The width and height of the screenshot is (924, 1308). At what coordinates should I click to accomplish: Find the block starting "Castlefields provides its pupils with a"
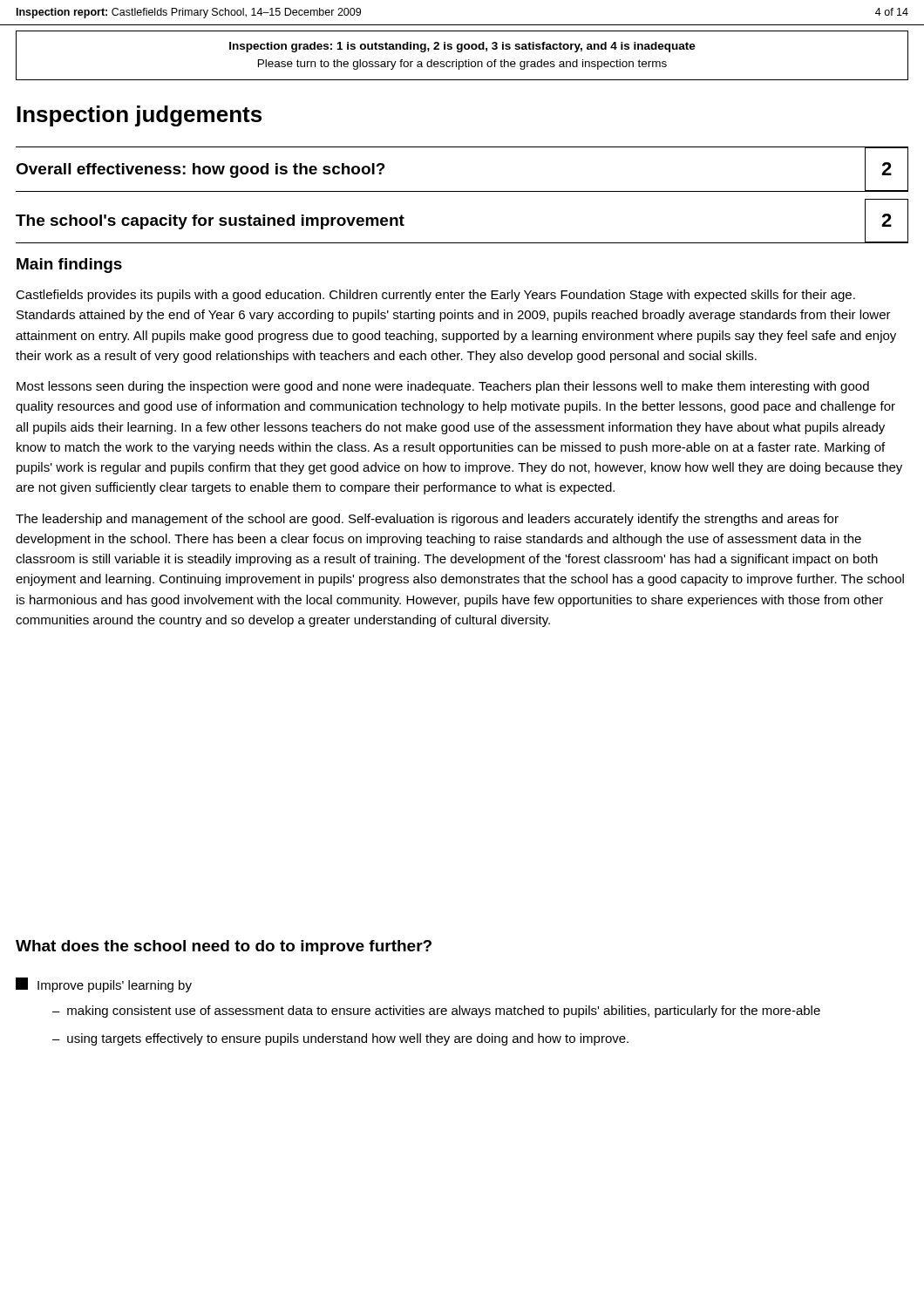[x=462, y=457]
